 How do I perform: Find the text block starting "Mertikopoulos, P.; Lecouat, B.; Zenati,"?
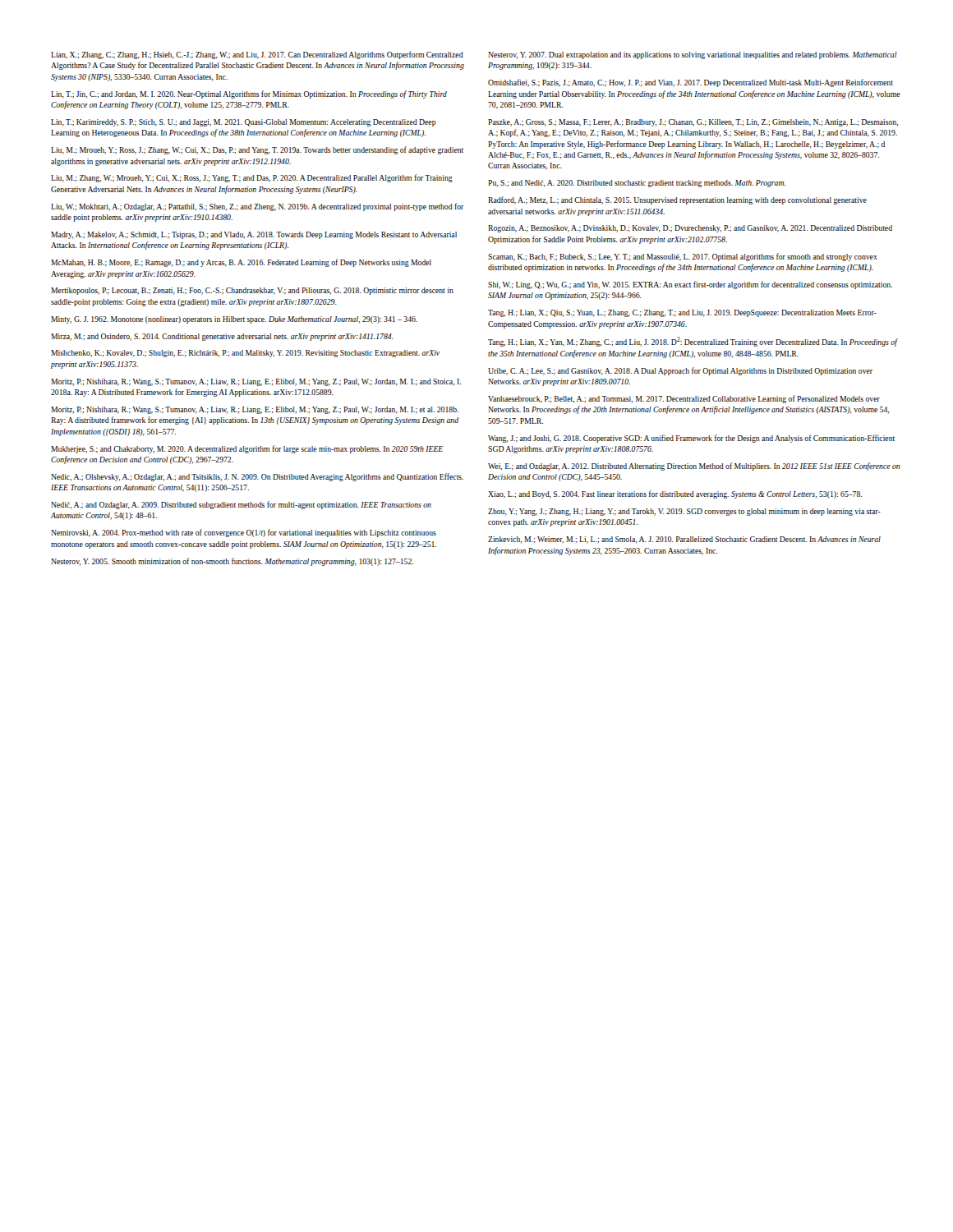252,296
